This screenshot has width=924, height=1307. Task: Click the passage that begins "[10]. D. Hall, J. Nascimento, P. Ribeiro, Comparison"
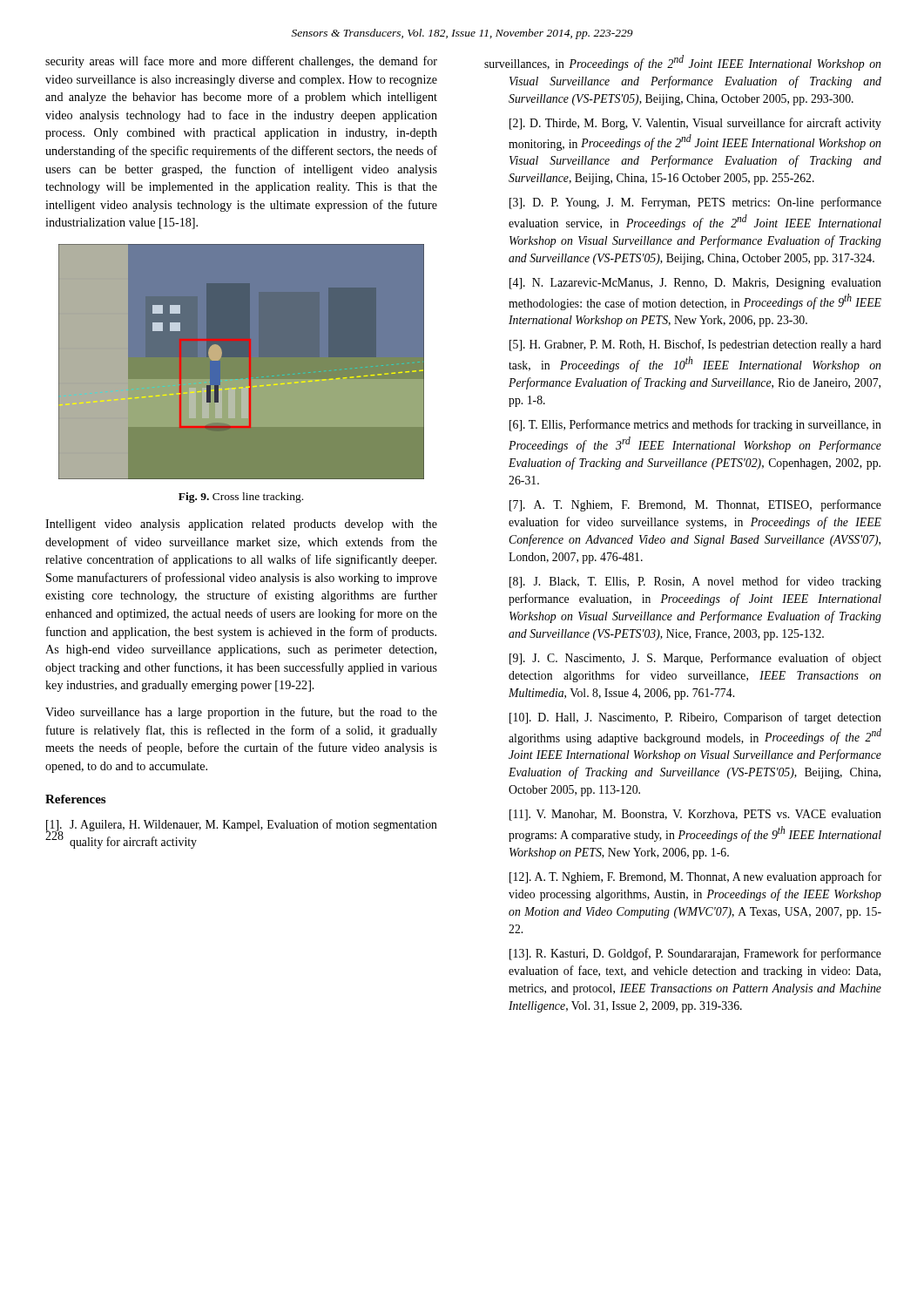695,754
